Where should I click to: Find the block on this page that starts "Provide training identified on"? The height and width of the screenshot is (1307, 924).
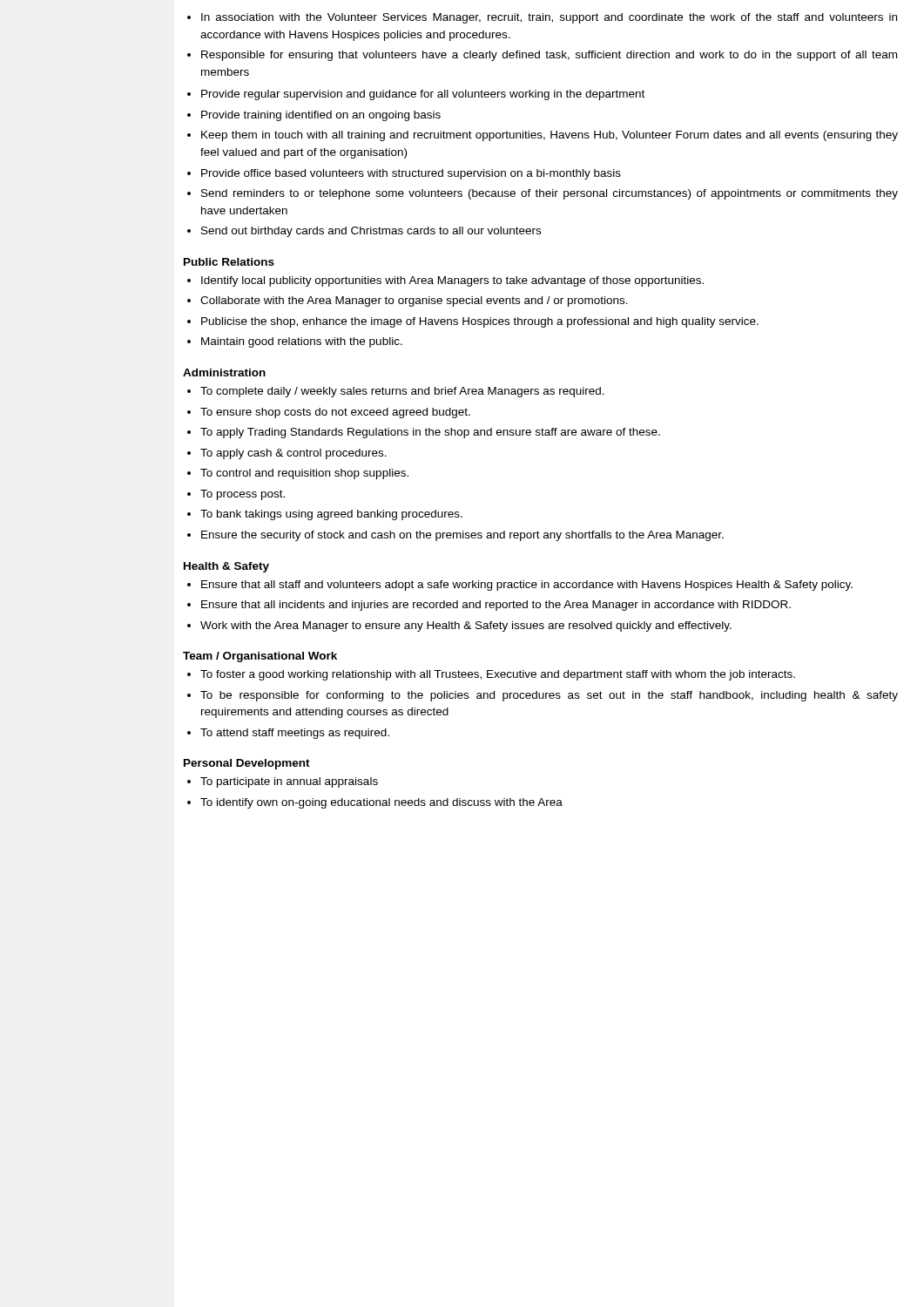tap(321, 116)
